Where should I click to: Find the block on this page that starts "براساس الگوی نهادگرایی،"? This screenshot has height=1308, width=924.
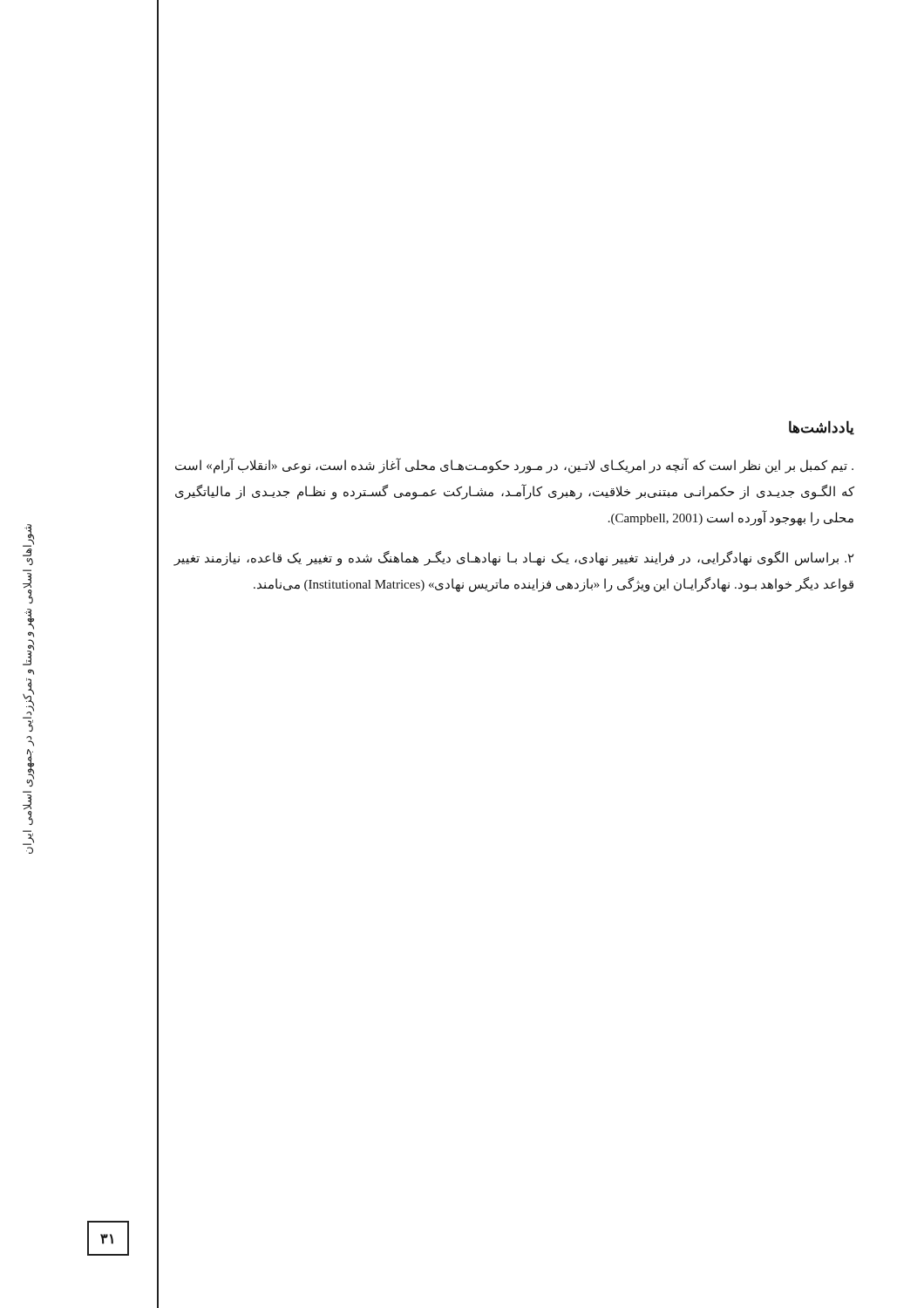pos(514,571)
